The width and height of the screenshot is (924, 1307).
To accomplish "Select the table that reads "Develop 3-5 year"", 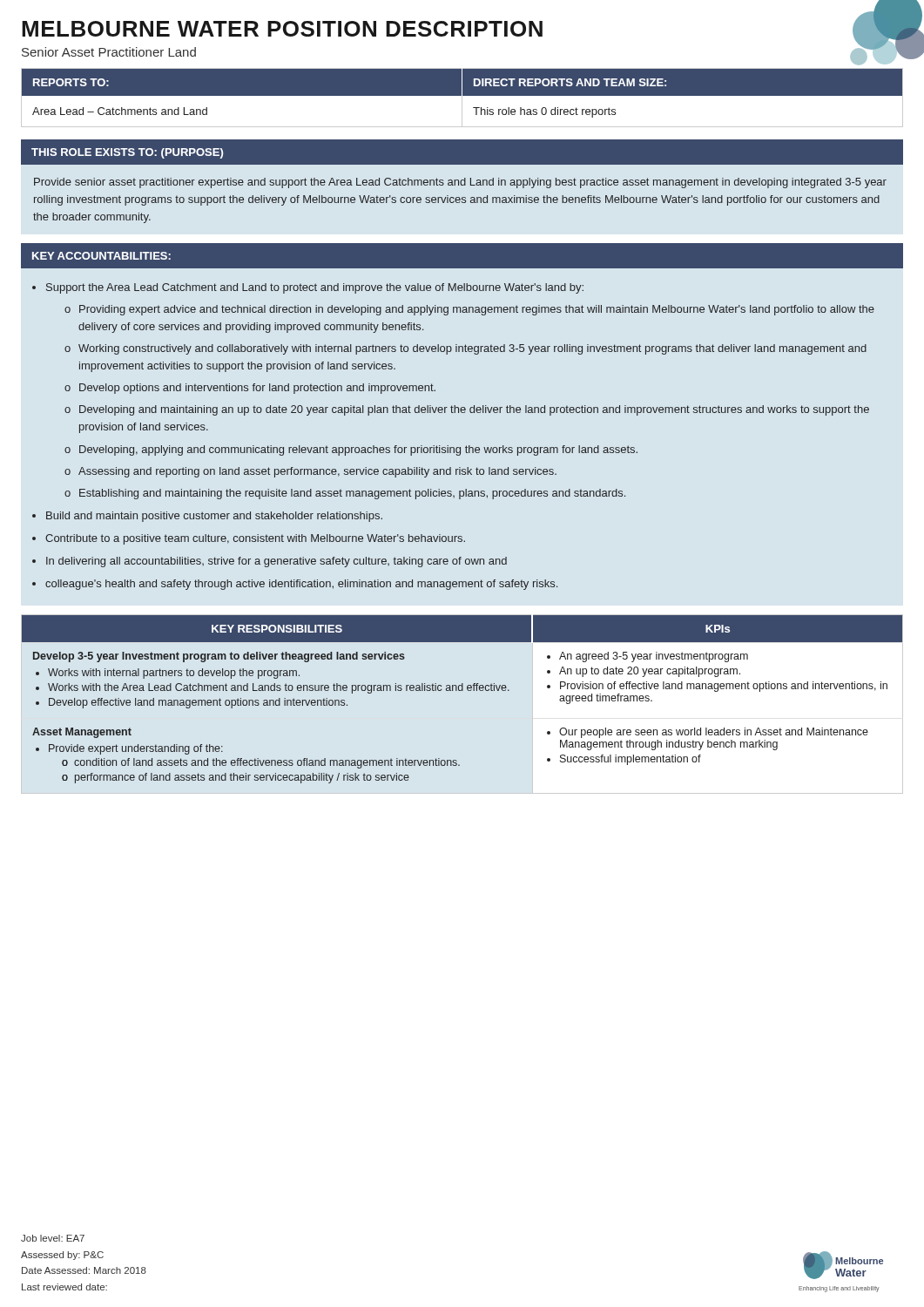I will coord(462,704).
